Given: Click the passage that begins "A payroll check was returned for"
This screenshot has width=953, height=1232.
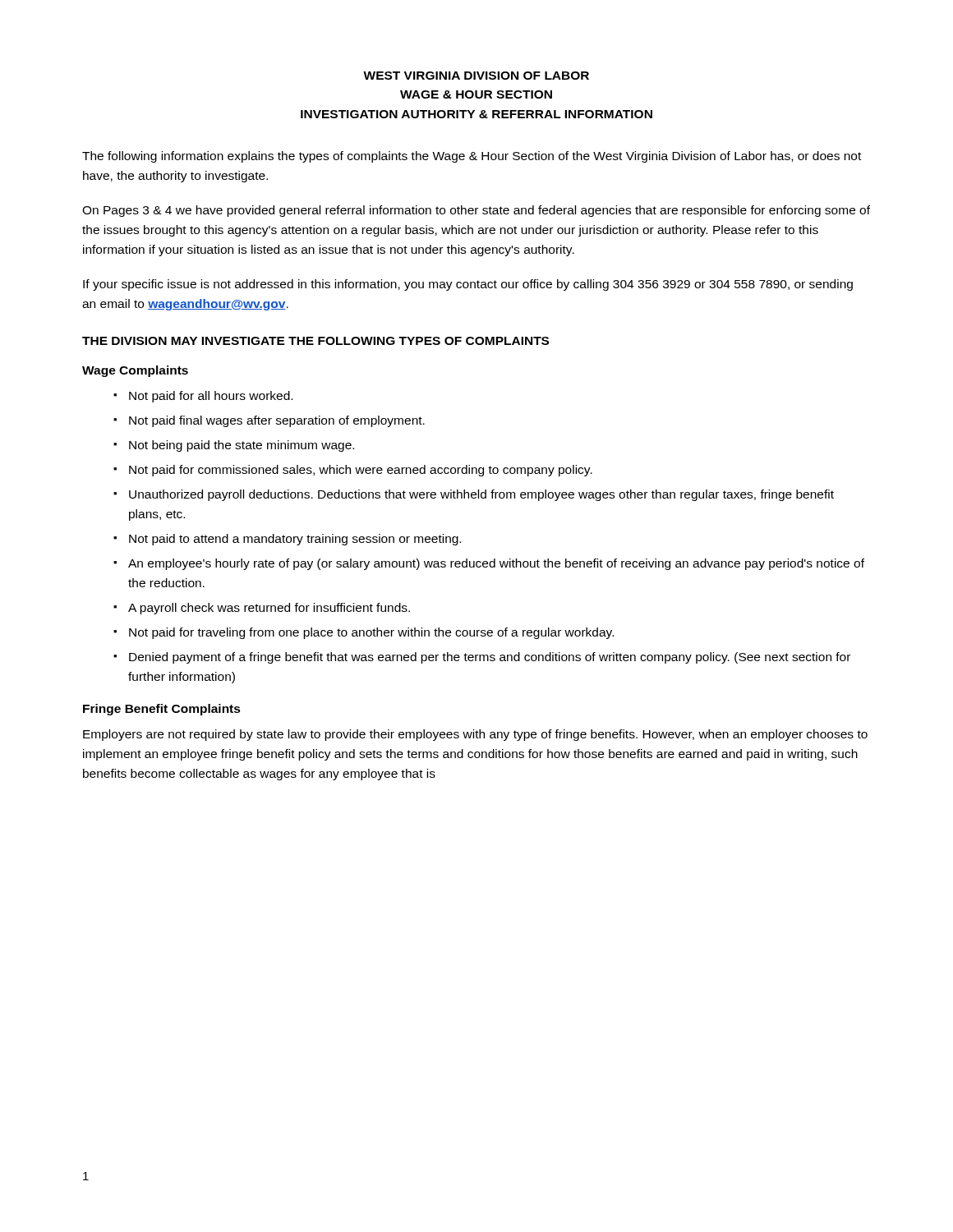Looking at the screenshot, I should [270, 607].
